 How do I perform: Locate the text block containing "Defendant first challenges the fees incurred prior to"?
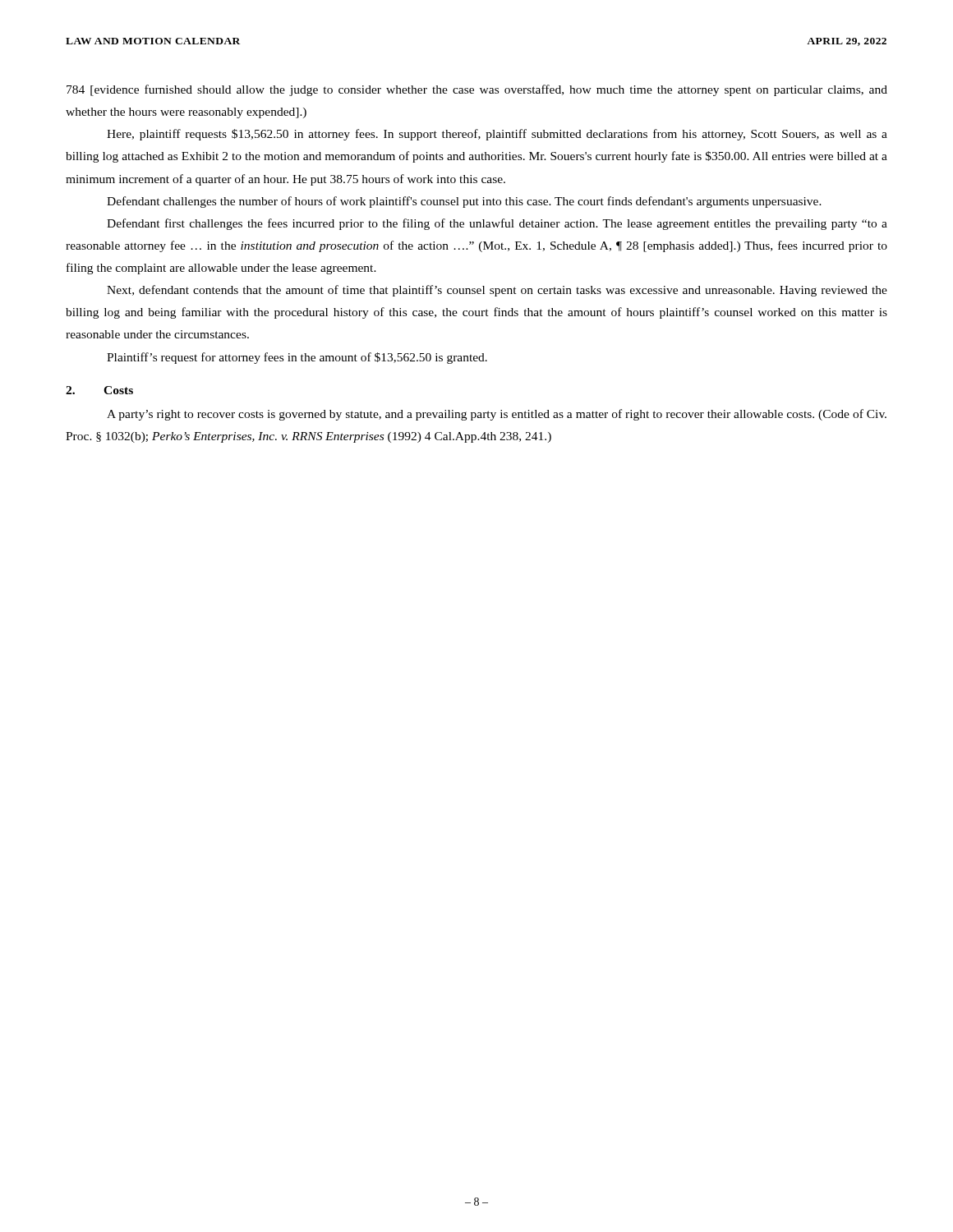click(476, 245)
